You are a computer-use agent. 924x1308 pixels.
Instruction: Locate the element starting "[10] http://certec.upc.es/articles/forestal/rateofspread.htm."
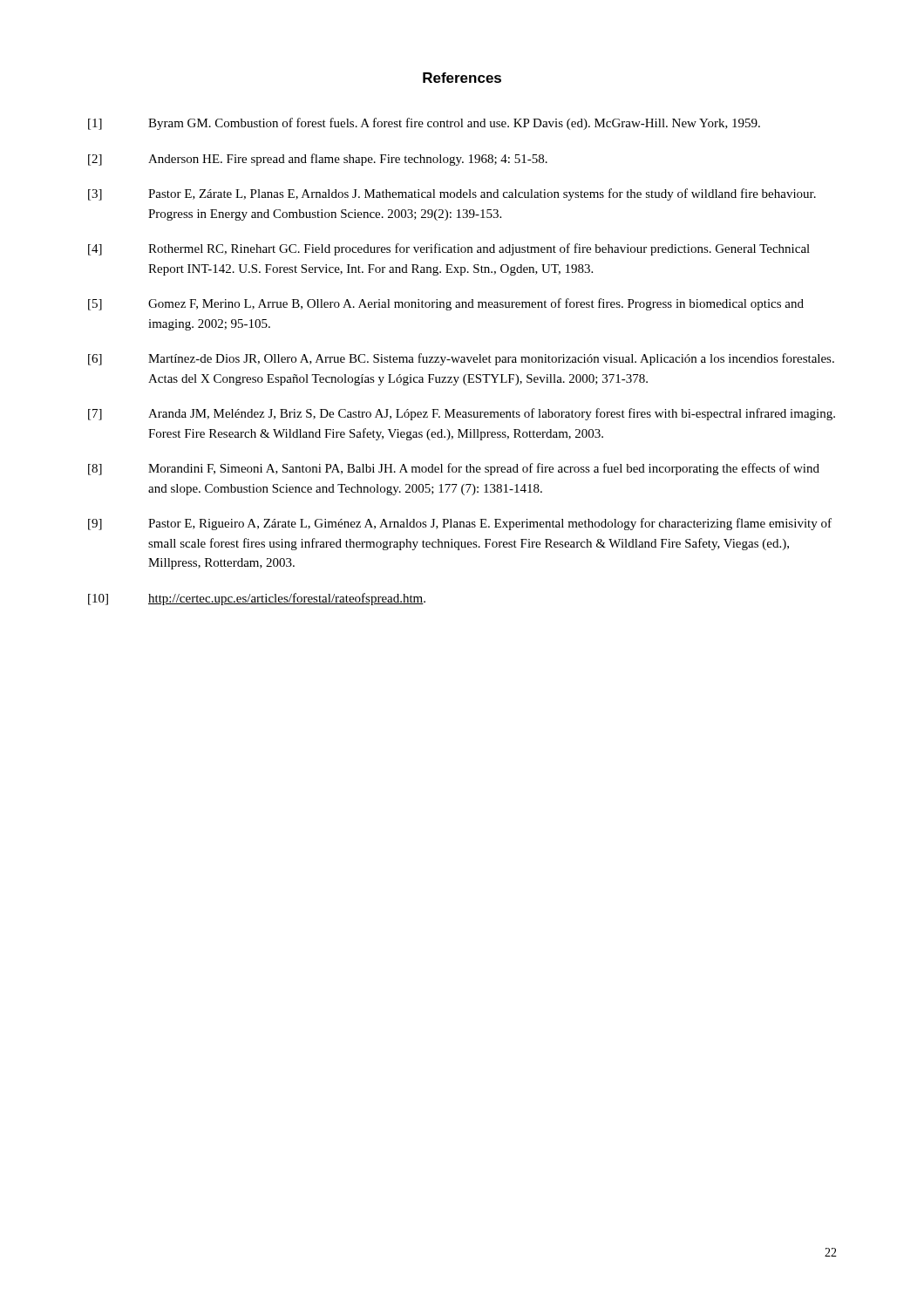257,599
